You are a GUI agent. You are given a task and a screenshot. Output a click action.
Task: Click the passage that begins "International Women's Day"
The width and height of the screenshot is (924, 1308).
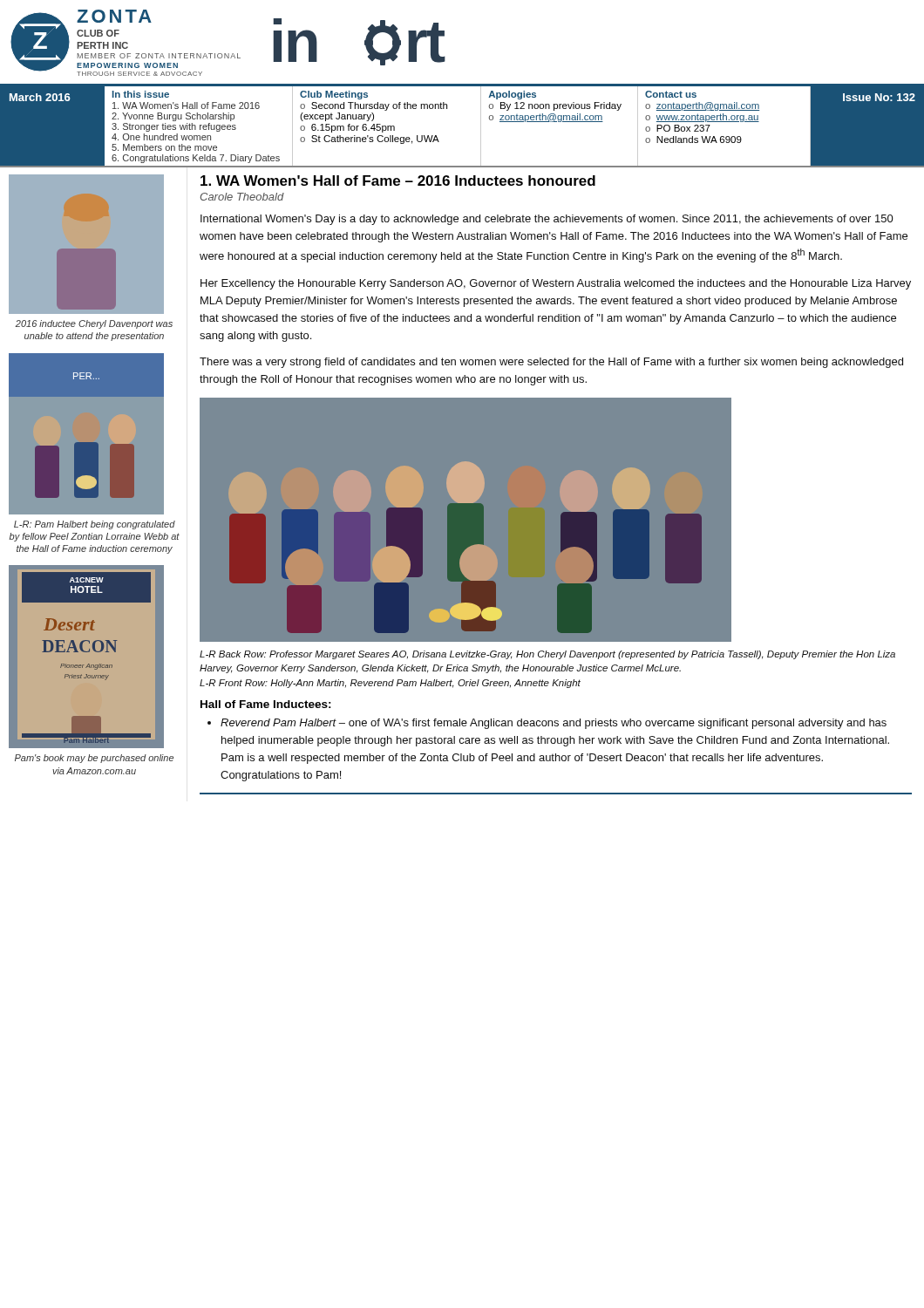tap(554, 237)
